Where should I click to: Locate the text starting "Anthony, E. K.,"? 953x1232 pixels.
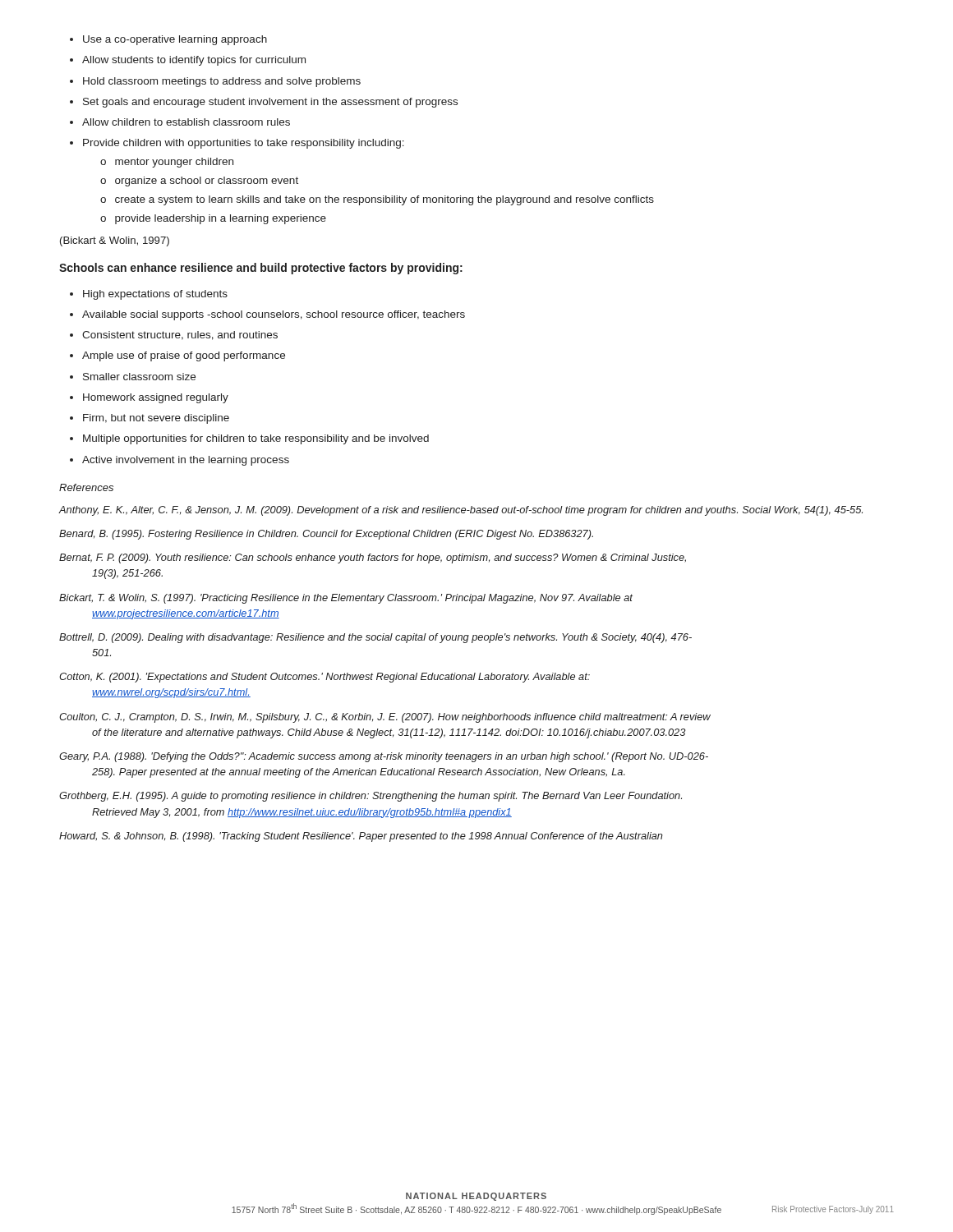tap(476, 510)
